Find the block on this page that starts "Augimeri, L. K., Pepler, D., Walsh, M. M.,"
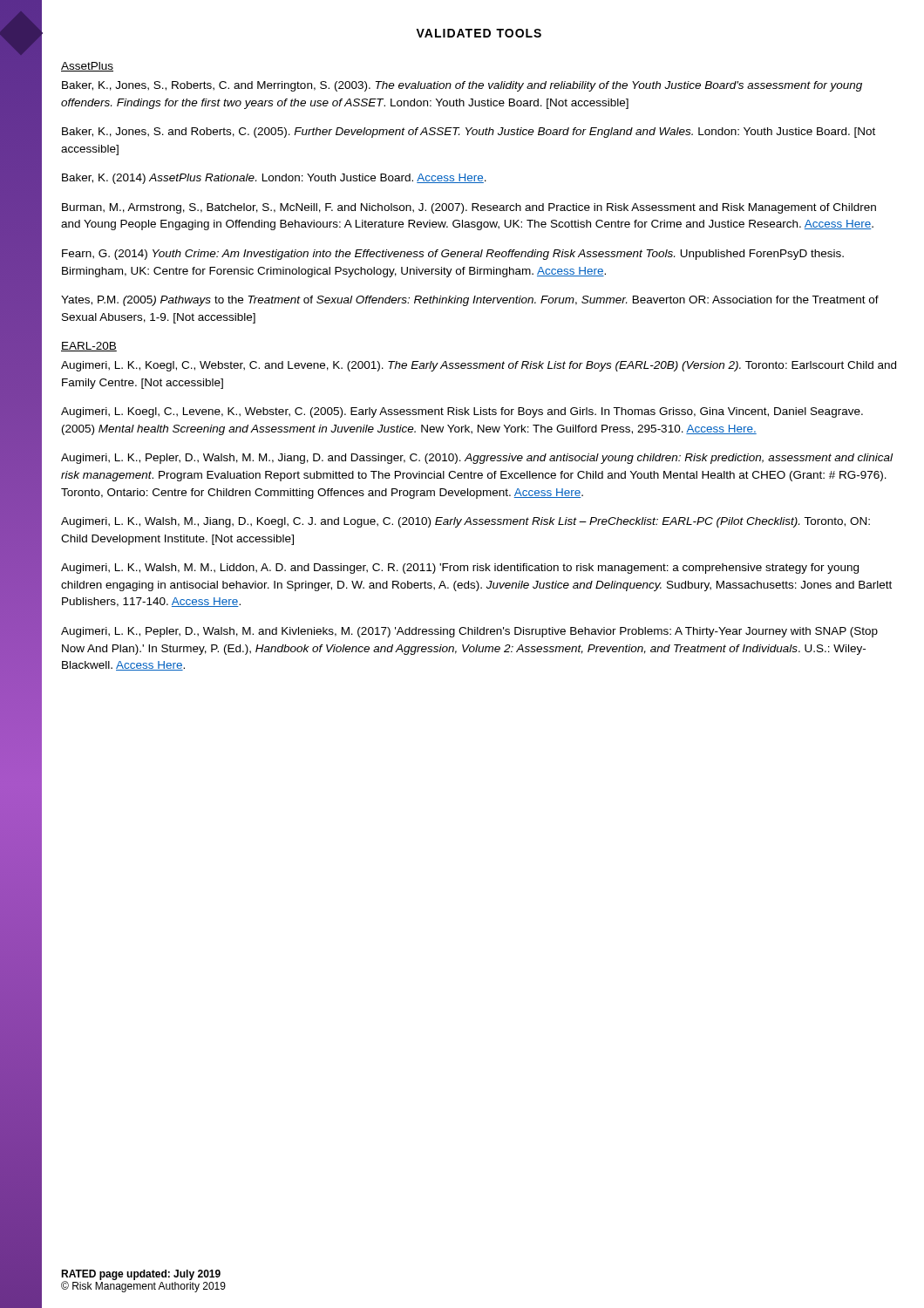This screenshot has width=924, height=1308. tap(477, 475)
